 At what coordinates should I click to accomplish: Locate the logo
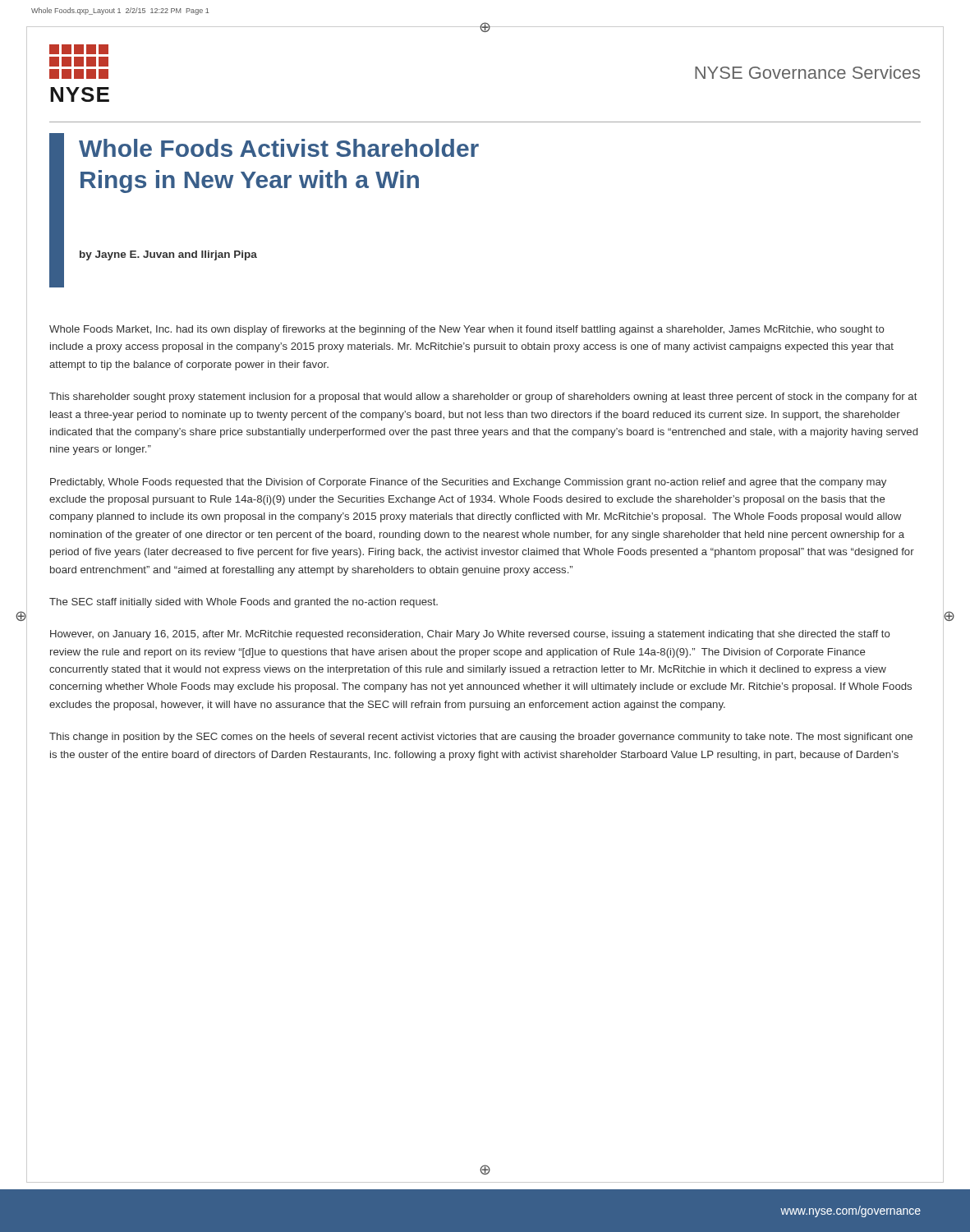pyautogui.click(x=94, y=77)
